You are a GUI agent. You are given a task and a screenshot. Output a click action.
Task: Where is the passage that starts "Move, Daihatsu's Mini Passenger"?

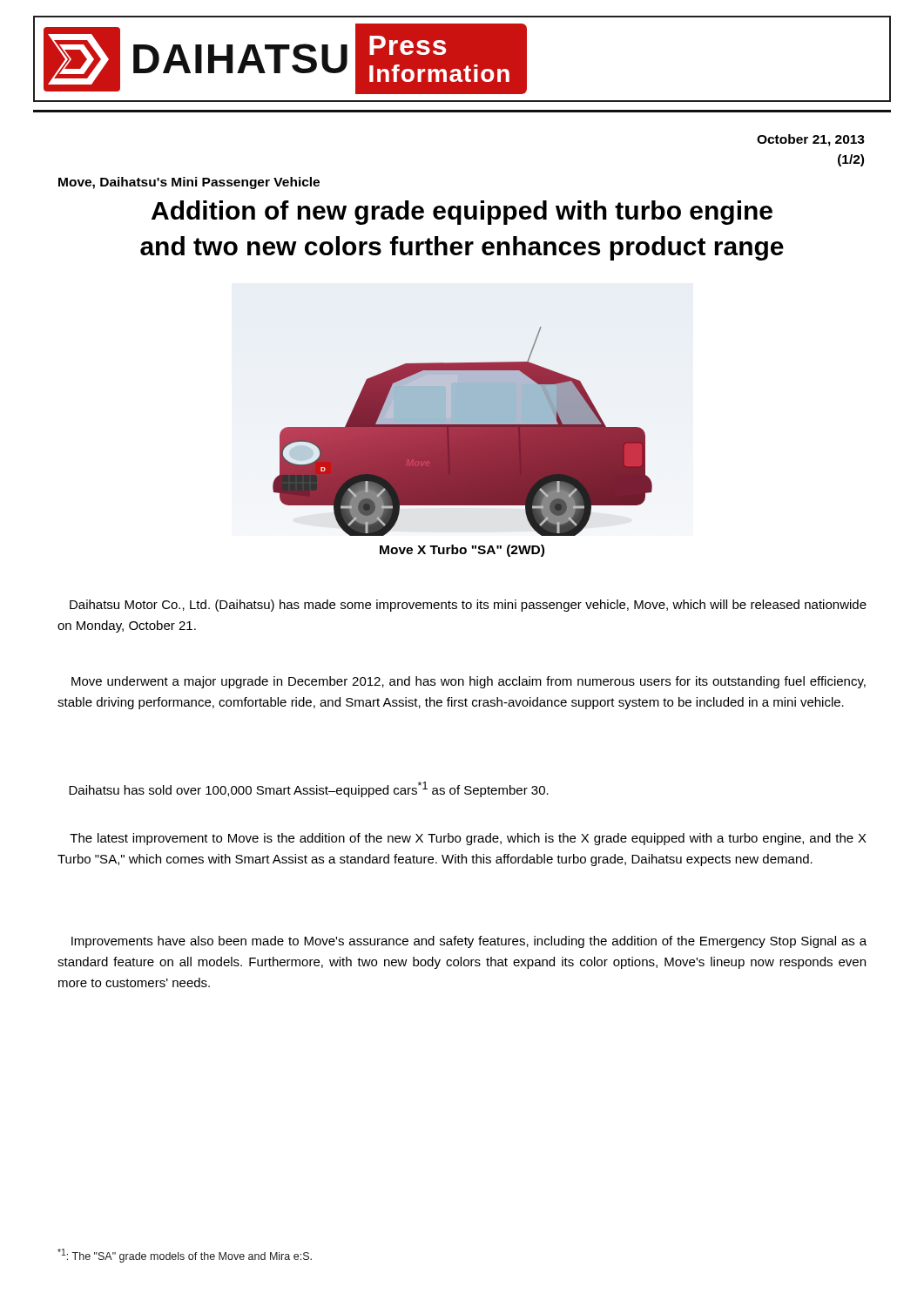pos(189,182)
